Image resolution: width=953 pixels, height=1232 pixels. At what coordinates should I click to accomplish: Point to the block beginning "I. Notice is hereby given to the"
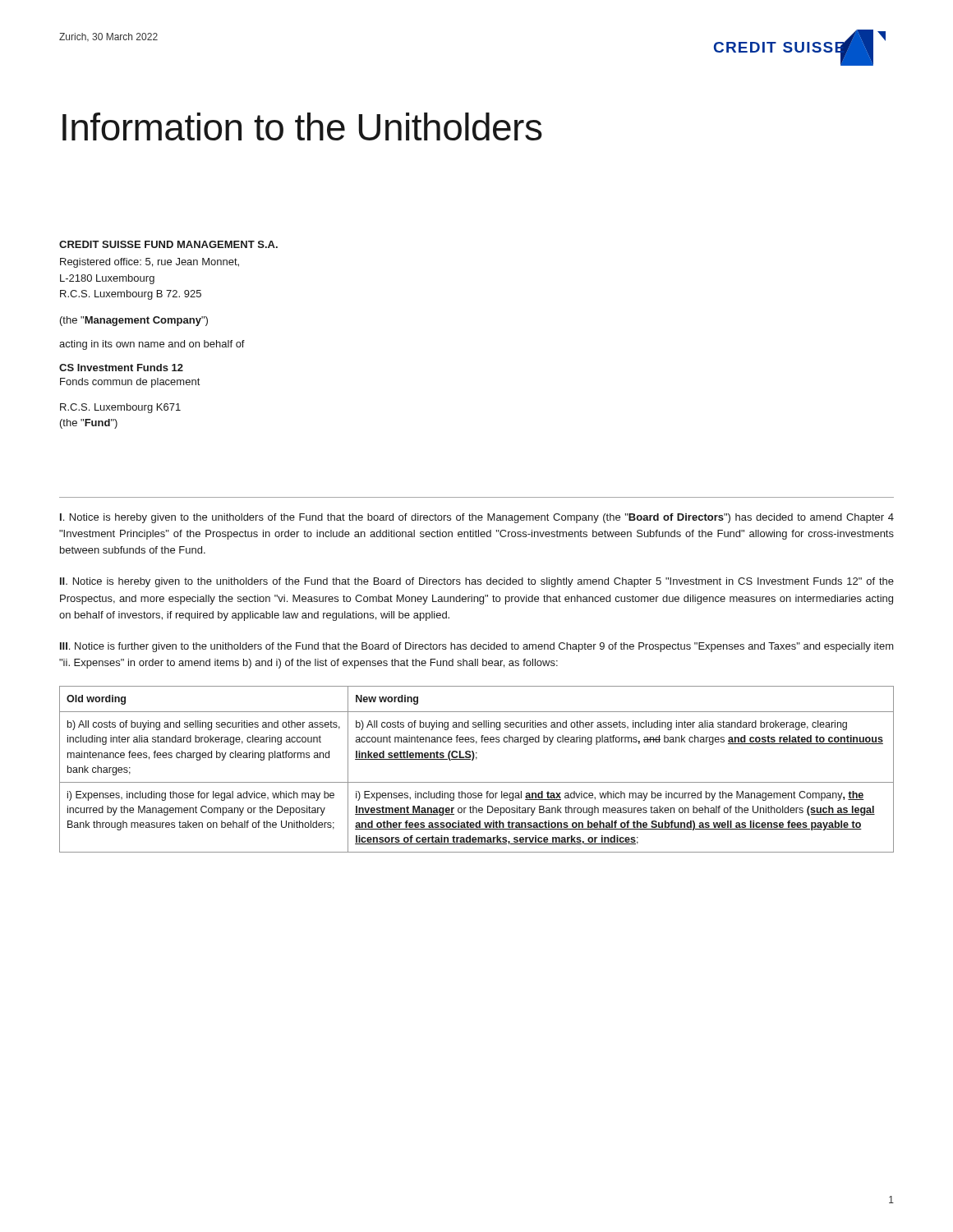point(476,534)
